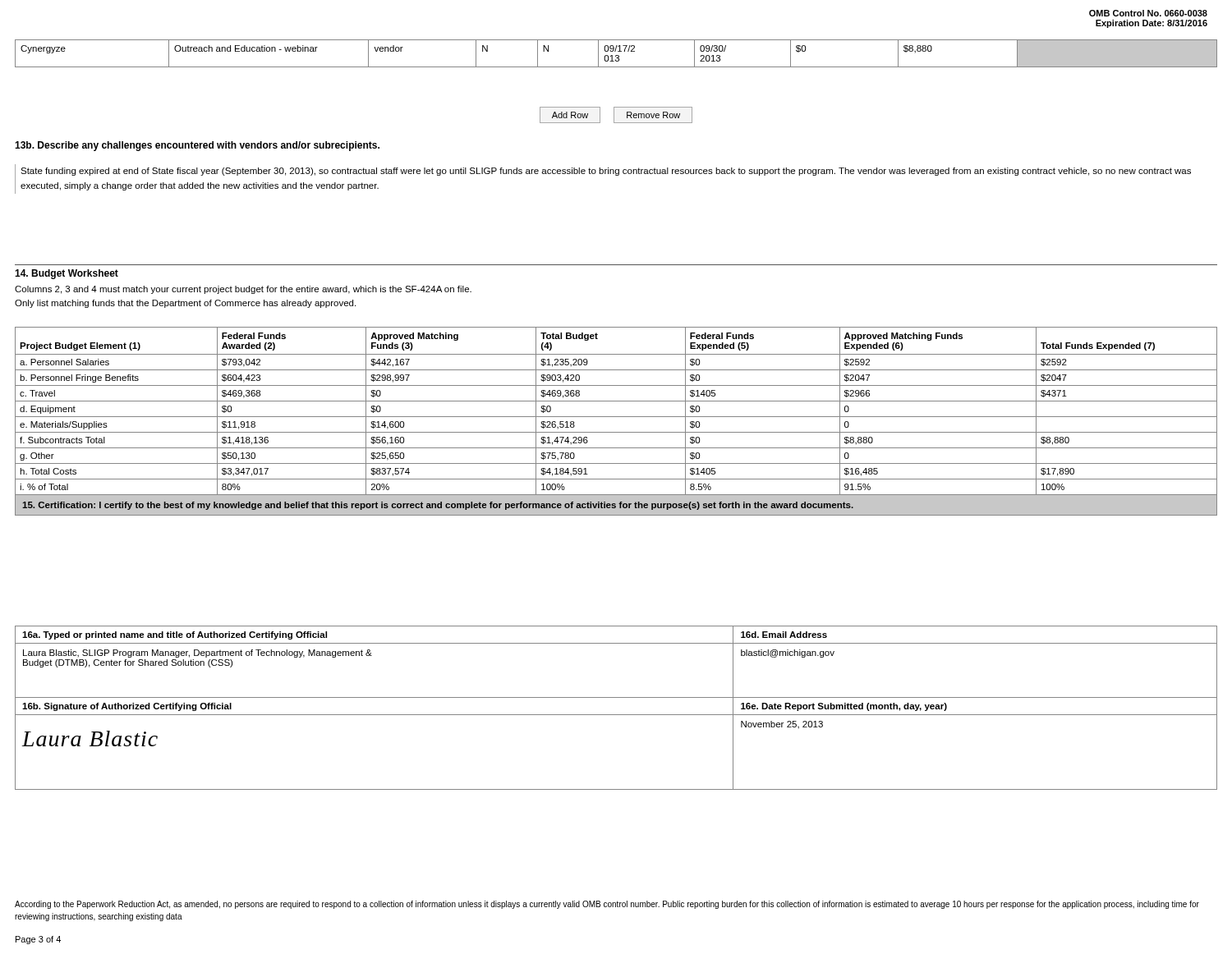Where does it say "14. Budget Worksheet"?

[x=66, y=273]
